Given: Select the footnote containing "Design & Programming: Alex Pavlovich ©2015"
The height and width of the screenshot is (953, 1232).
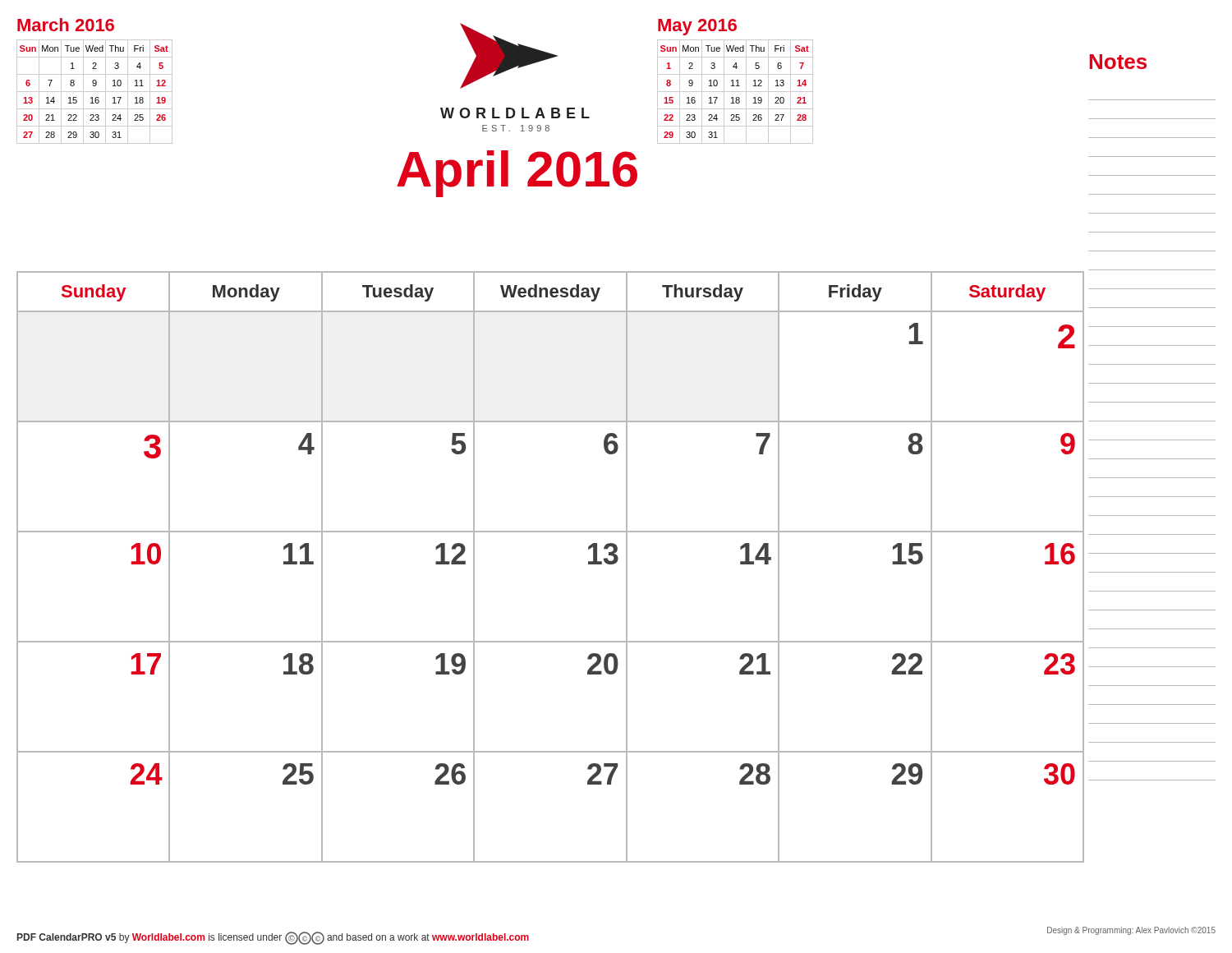Looking at the screenshot, I should point(1131,930).
